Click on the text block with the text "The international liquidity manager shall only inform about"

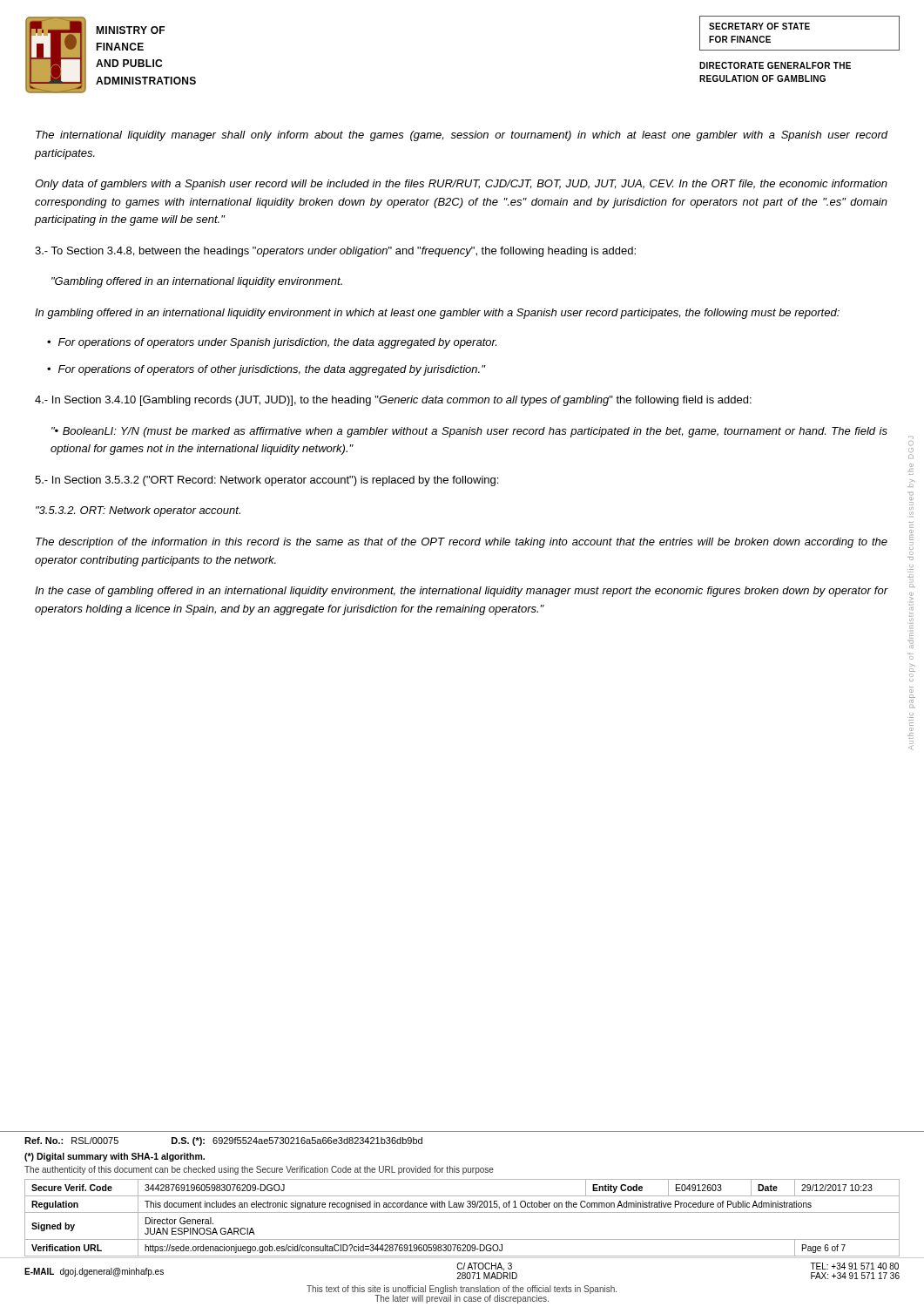pyautogui.click(x=461, y=144)
